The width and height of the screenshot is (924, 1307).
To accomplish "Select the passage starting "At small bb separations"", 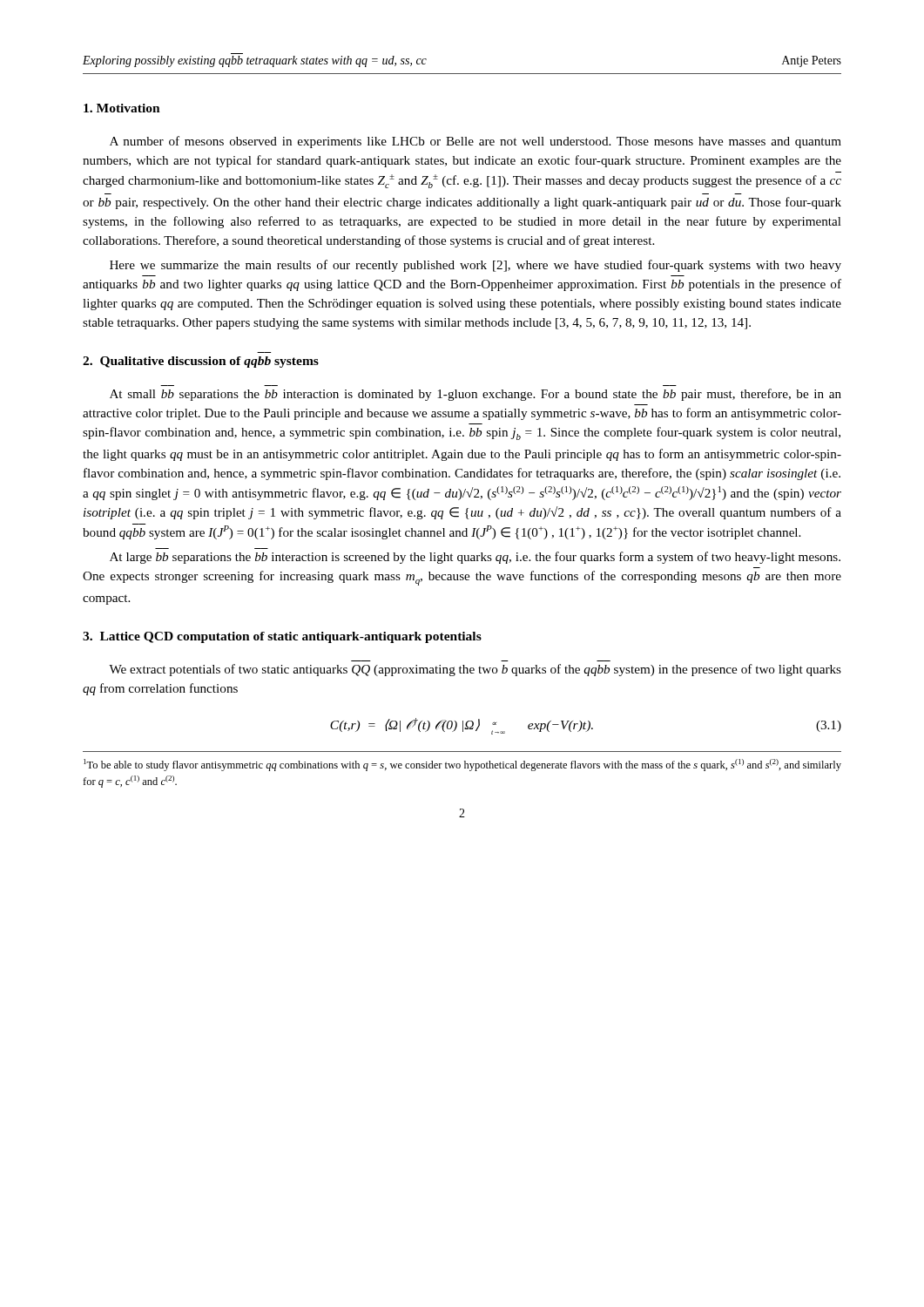I will pyautogui.click(x=462, y=496).
